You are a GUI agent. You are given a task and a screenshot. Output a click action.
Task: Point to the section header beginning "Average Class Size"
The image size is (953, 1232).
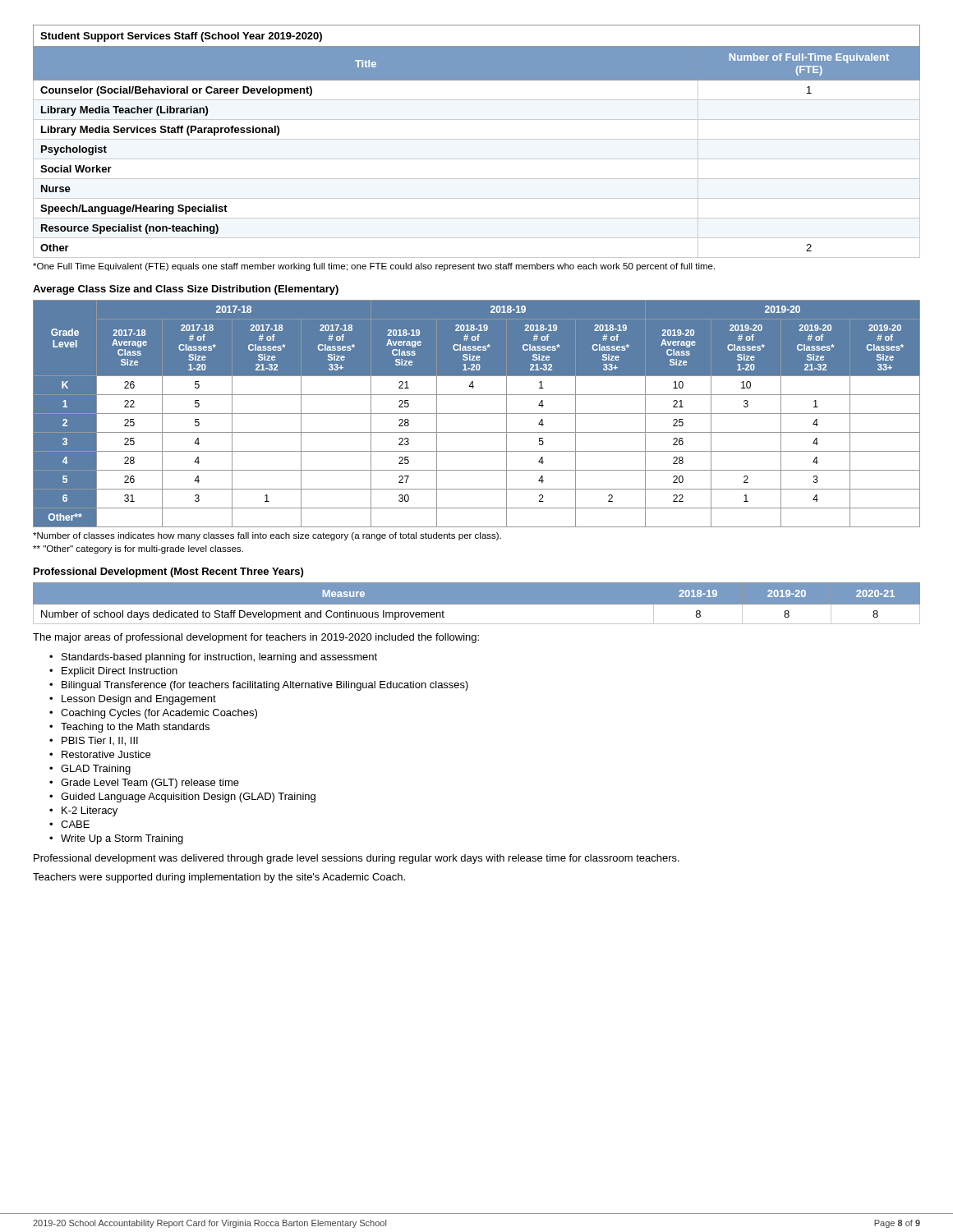pyautogui.click(x=186, y=289)
